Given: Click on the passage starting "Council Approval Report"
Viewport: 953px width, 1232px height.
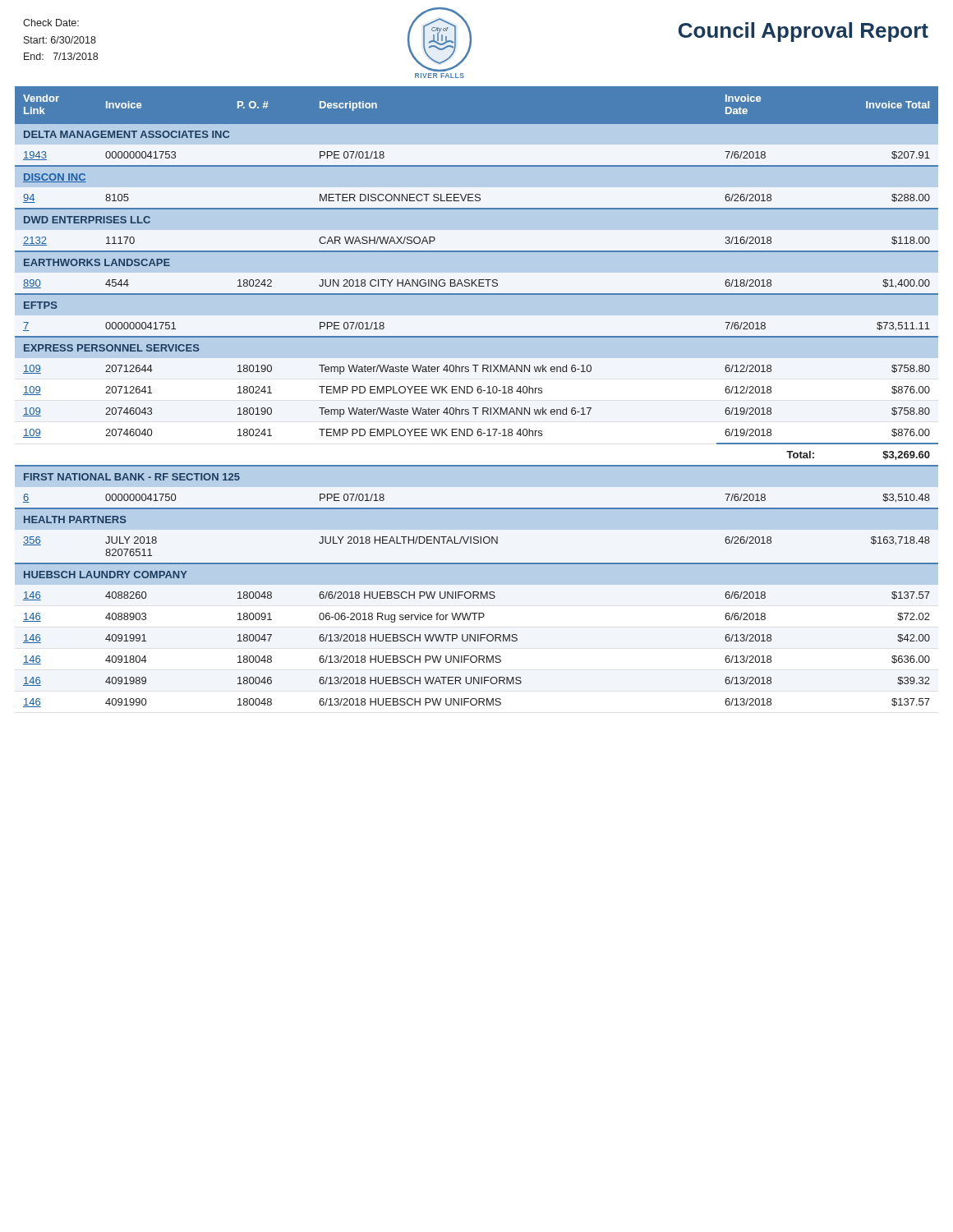Looking at the screenshot, I should pos(803,30).
